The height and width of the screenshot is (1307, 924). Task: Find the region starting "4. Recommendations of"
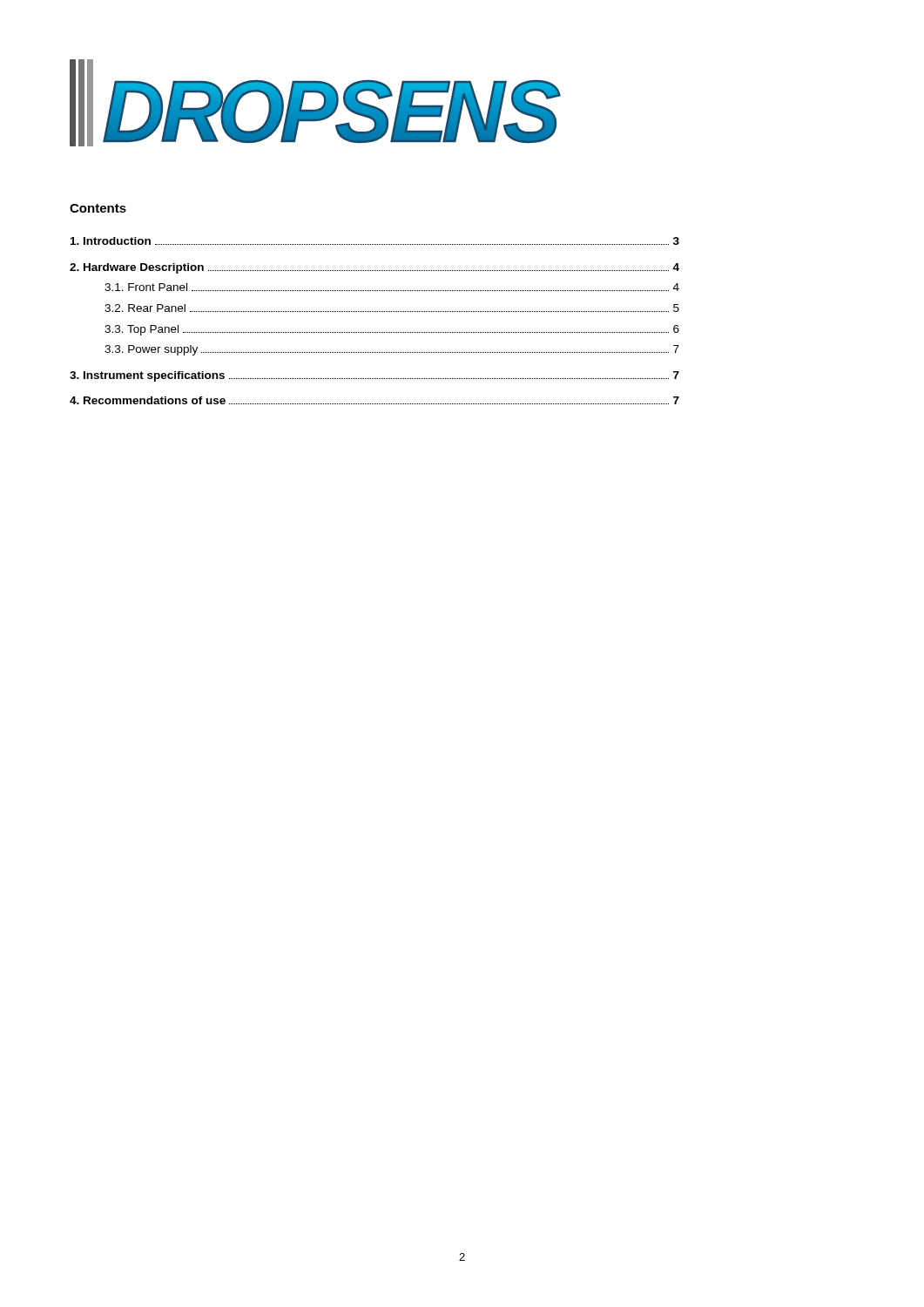pos(374,401)
